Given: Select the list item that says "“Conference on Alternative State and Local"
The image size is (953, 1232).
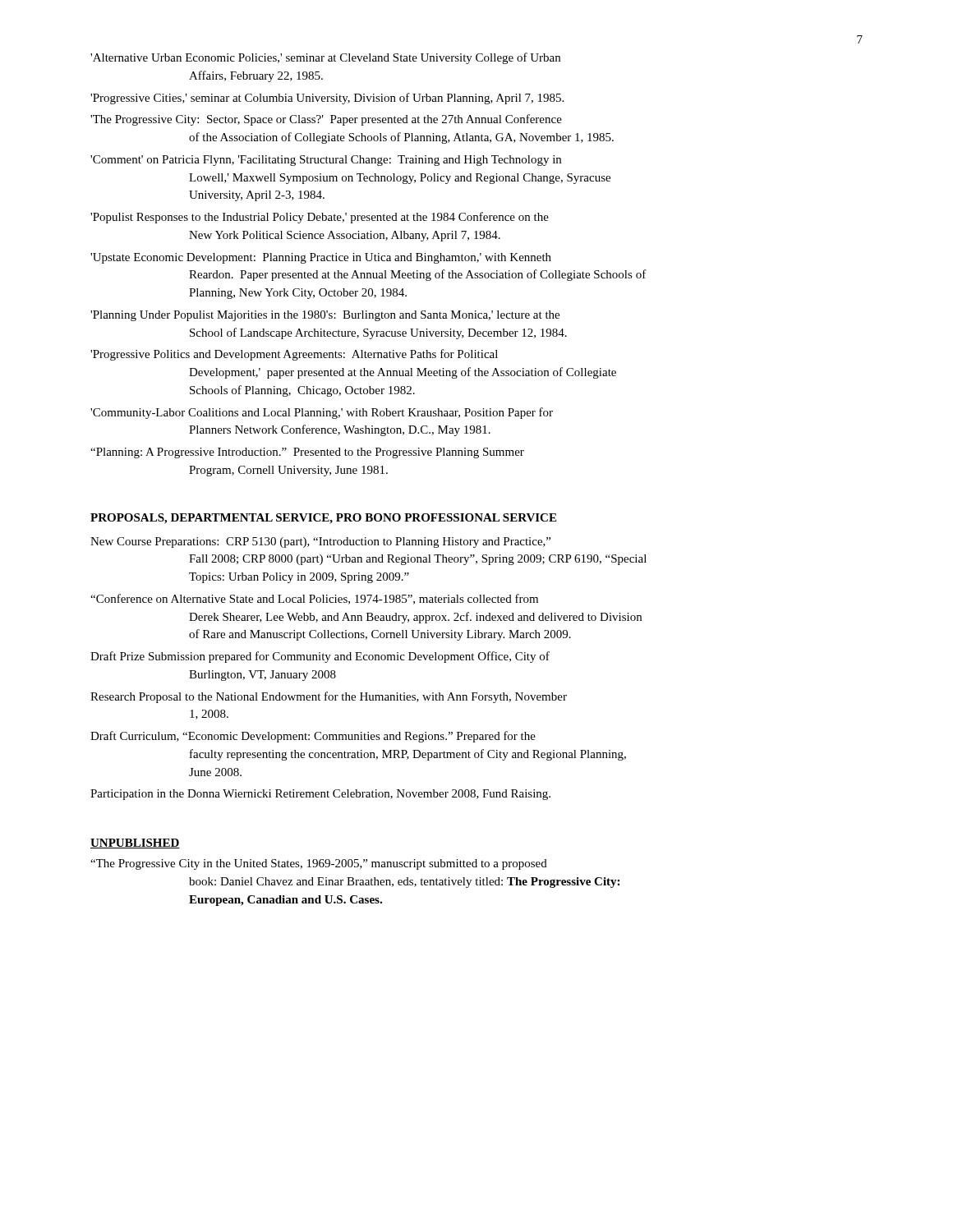Looking at the screenshot, I should 476,618.
